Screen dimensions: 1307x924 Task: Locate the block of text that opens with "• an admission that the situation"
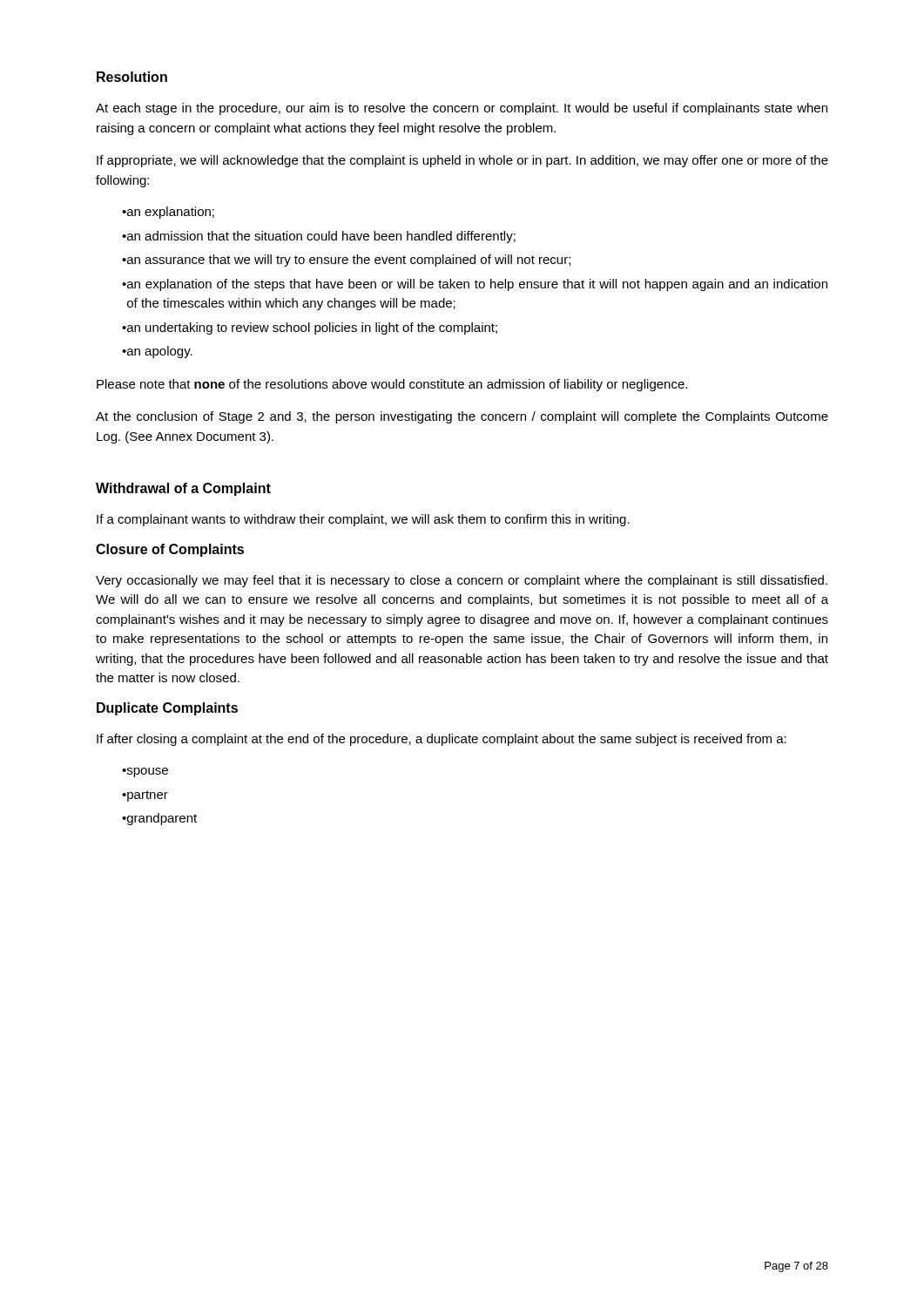[x=462, y=236]
